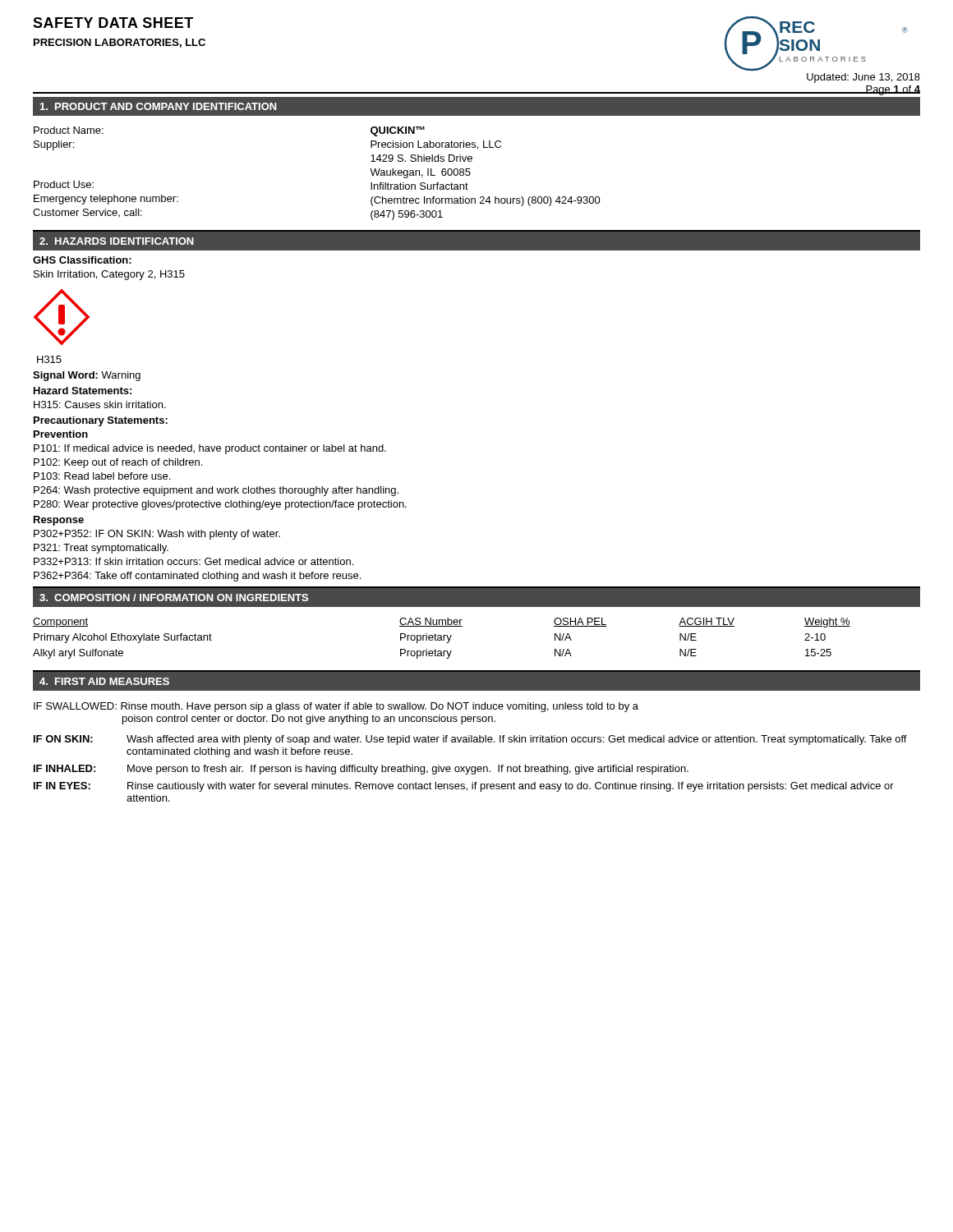Find the passage starting "1. PRODUCT AND"

(x=158, y=106)
